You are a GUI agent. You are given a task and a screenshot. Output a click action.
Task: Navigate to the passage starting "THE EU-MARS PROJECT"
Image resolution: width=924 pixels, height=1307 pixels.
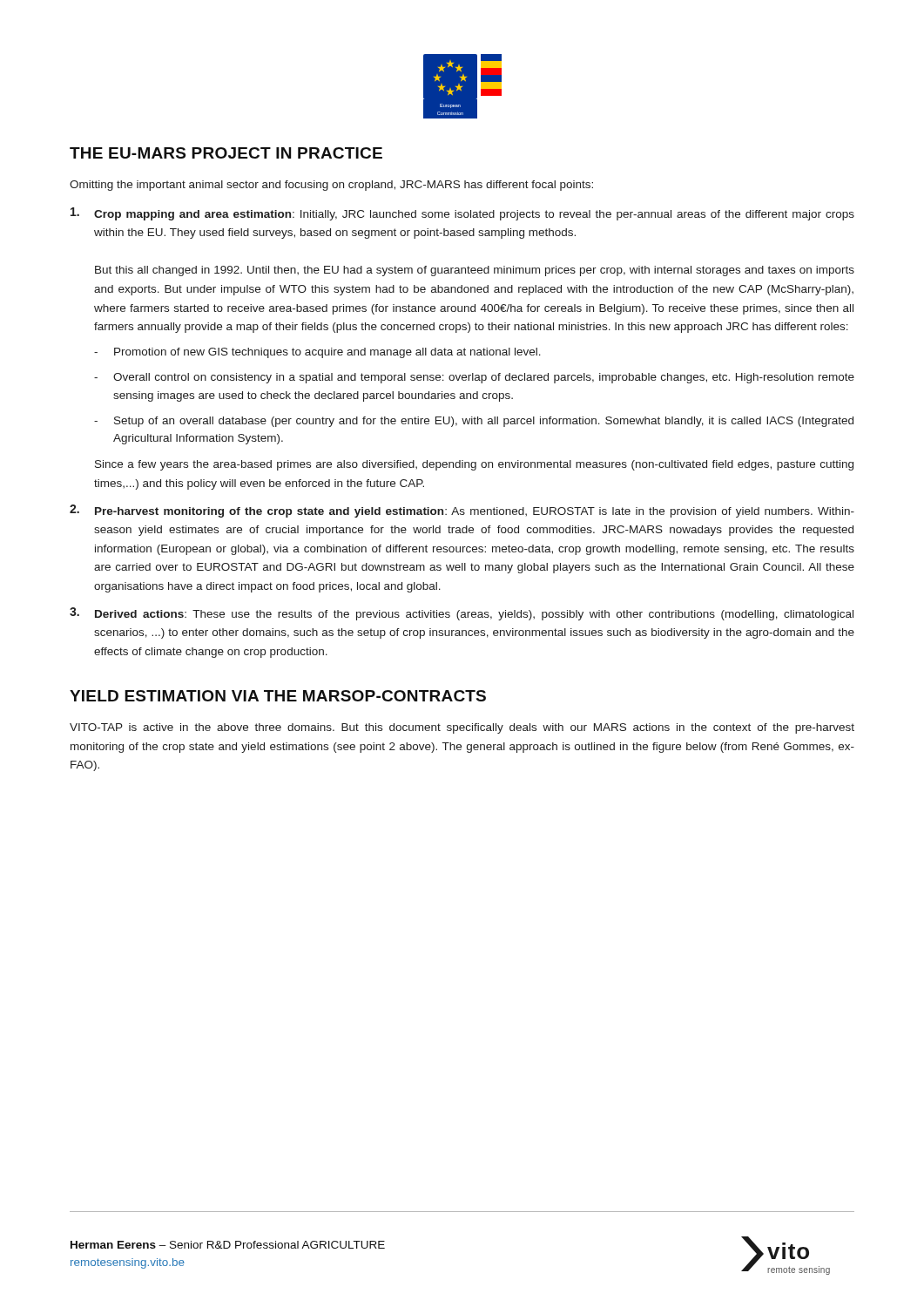pyautogui.click(x=226, y=153)
